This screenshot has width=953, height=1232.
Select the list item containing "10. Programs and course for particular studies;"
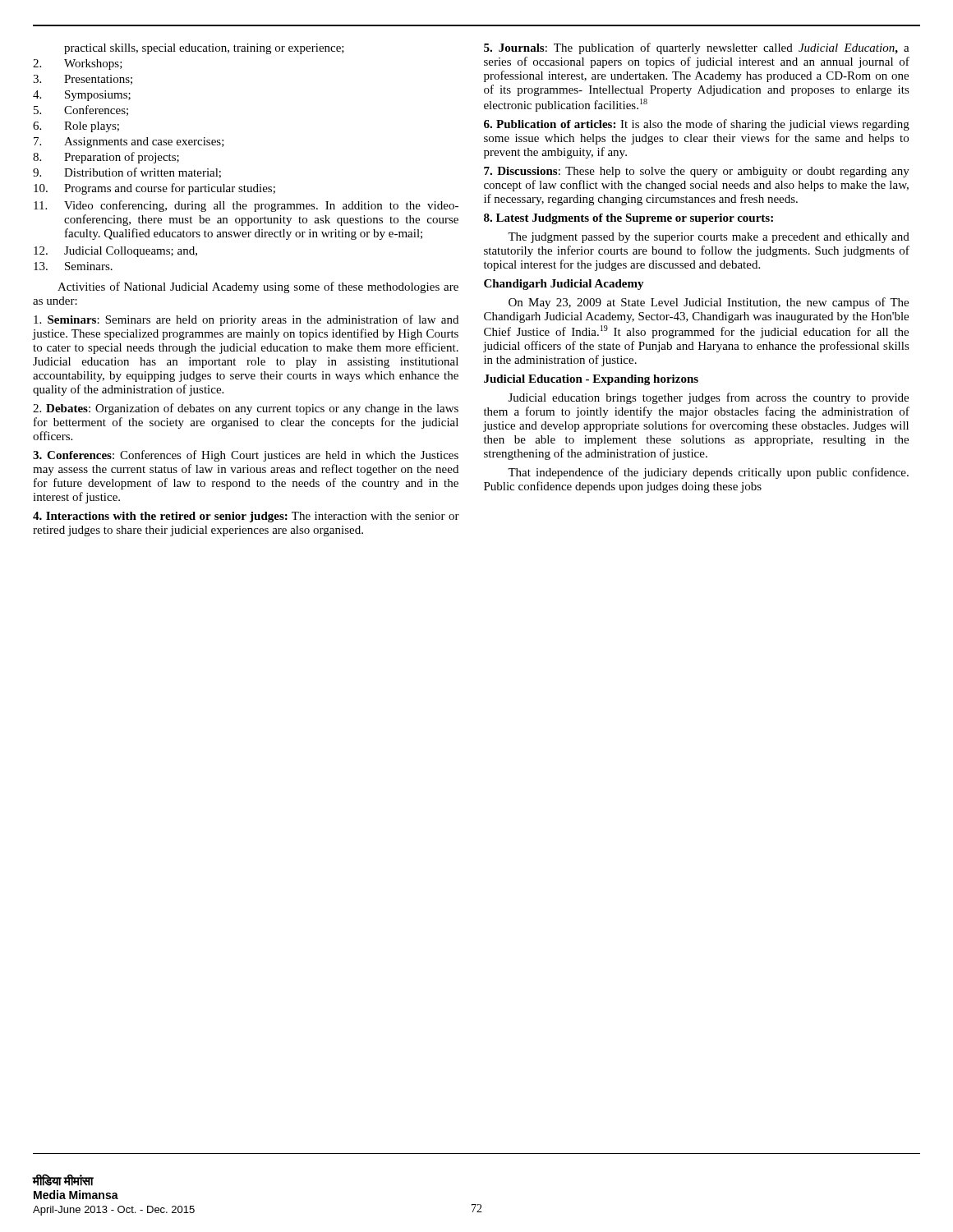pyautogui.click(x=246, y=188)
